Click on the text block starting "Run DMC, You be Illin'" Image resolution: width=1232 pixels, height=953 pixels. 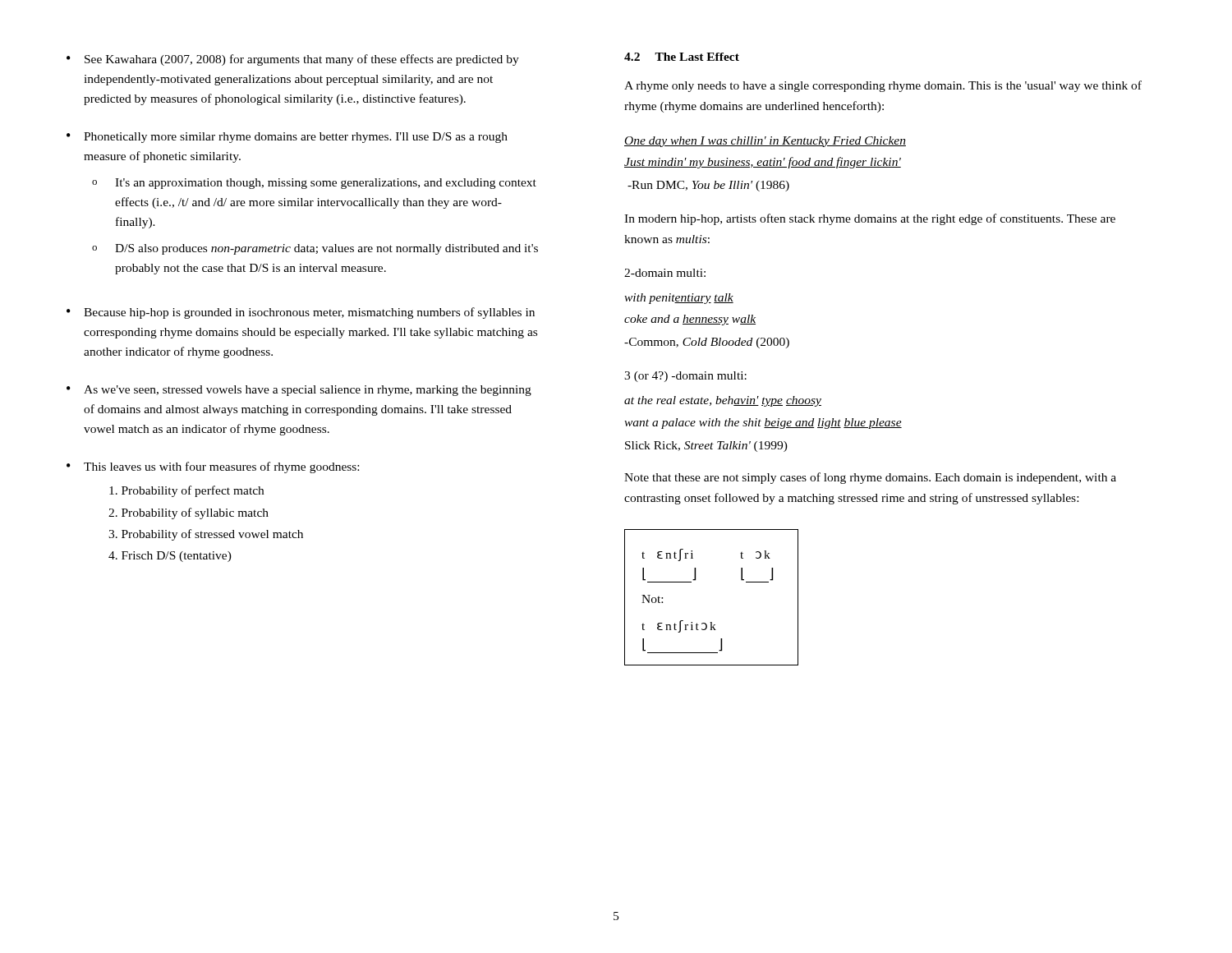tap(707, 185)
